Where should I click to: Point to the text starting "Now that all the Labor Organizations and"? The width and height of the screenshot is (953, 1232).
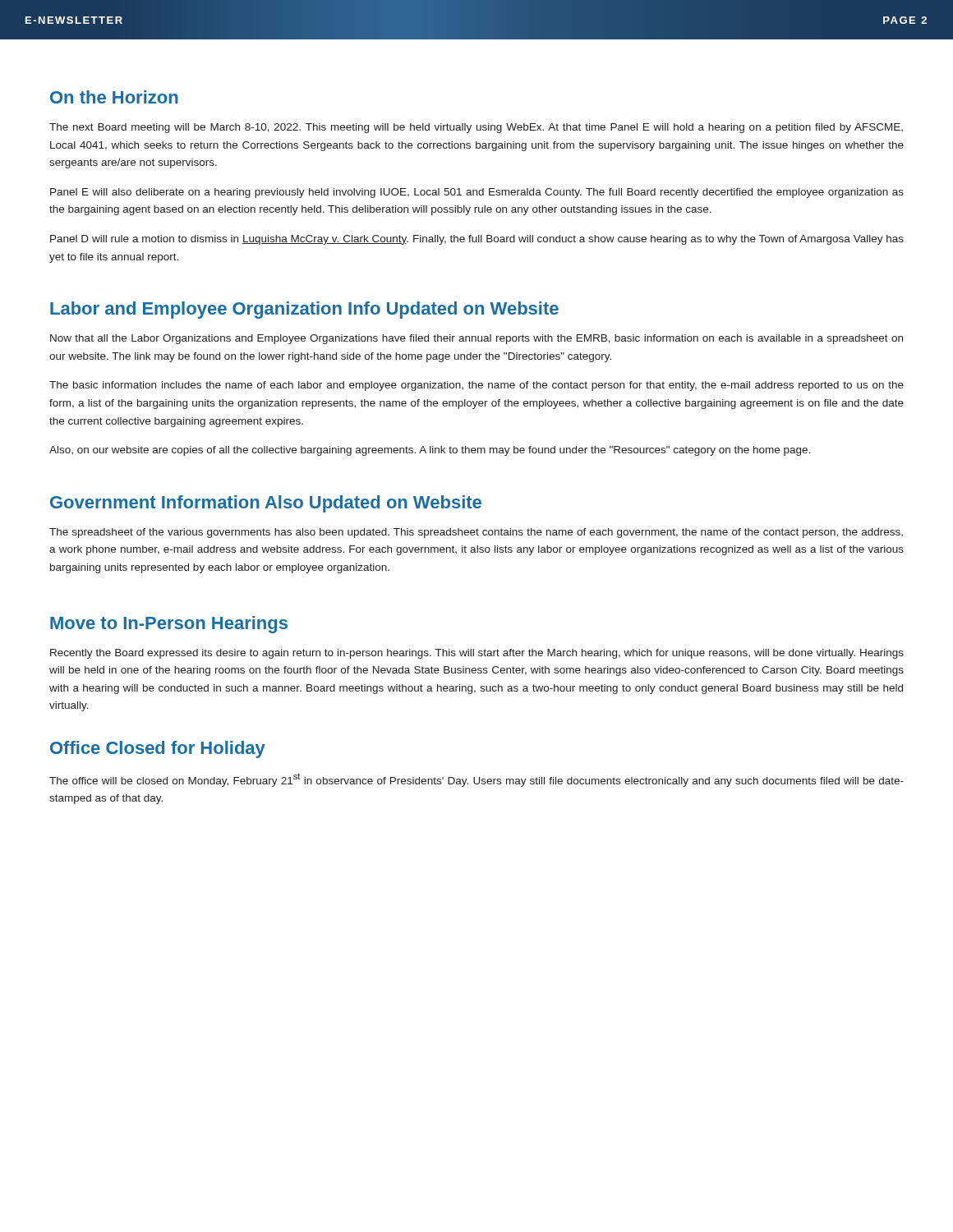click(x=476, y=347)
